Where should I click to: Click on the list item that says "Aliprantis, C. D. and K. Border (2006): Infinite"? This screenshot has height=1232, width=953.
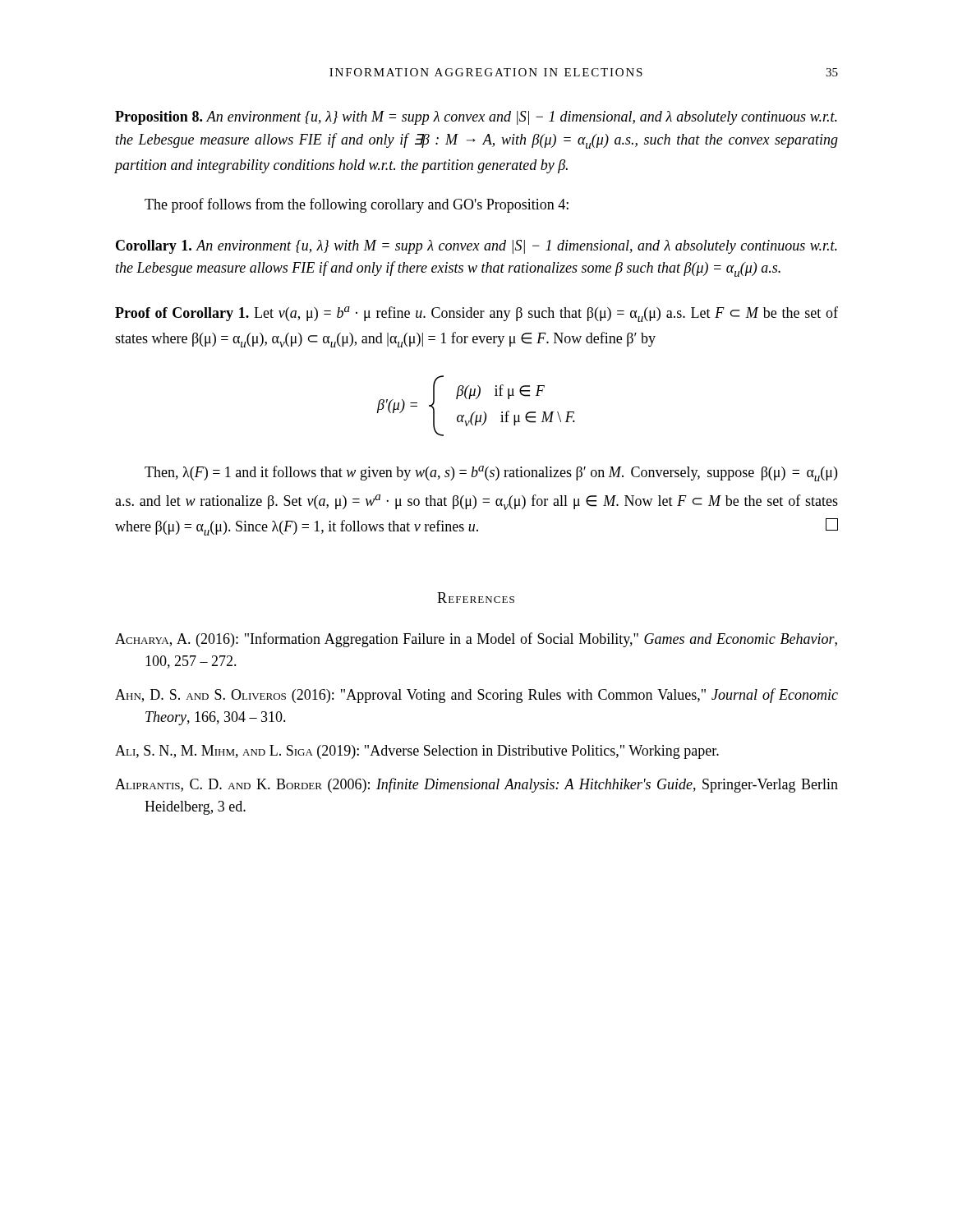point(476,796)
